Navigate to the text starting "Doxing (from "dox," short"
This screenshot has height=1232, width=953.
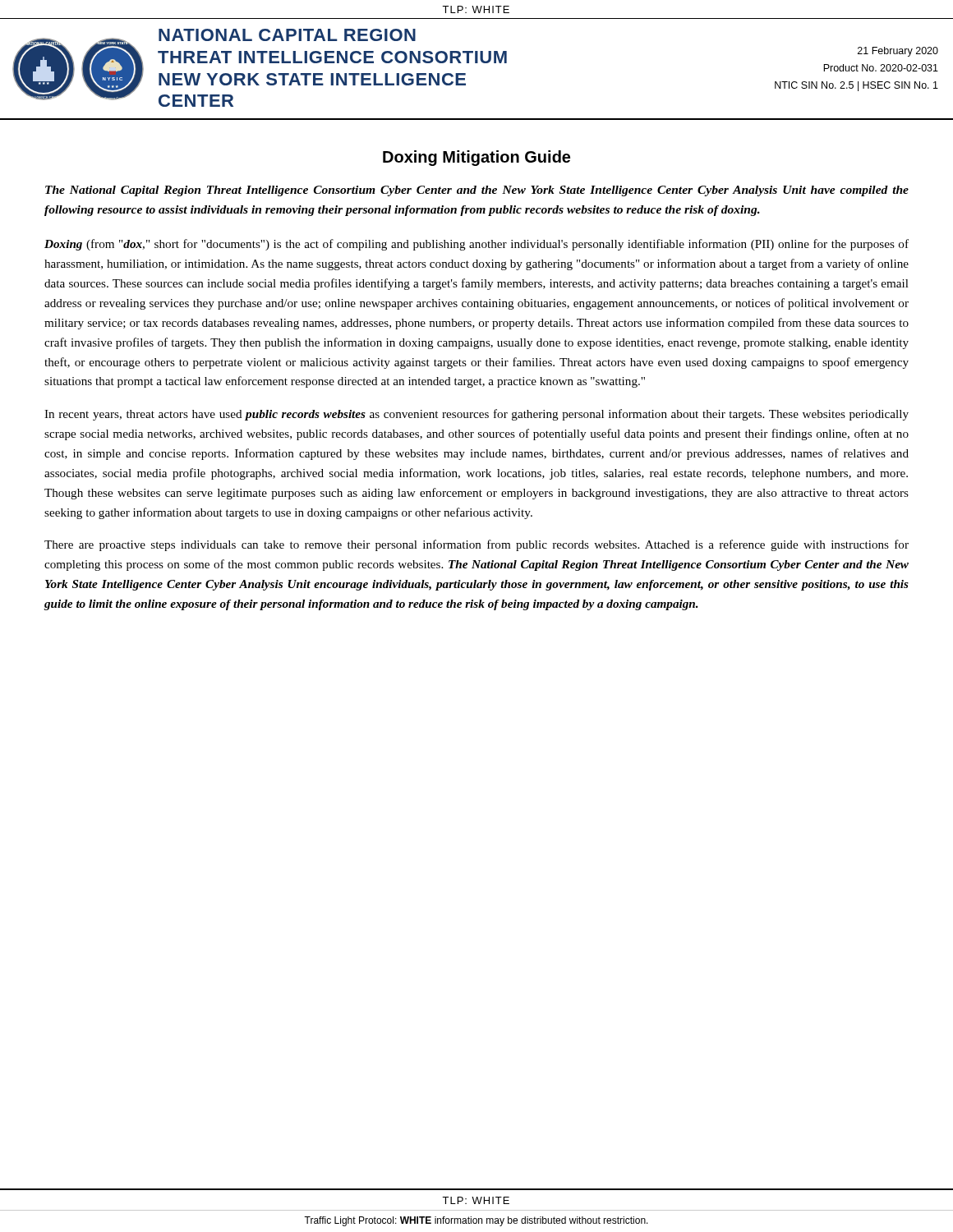(x=476, y=312)
